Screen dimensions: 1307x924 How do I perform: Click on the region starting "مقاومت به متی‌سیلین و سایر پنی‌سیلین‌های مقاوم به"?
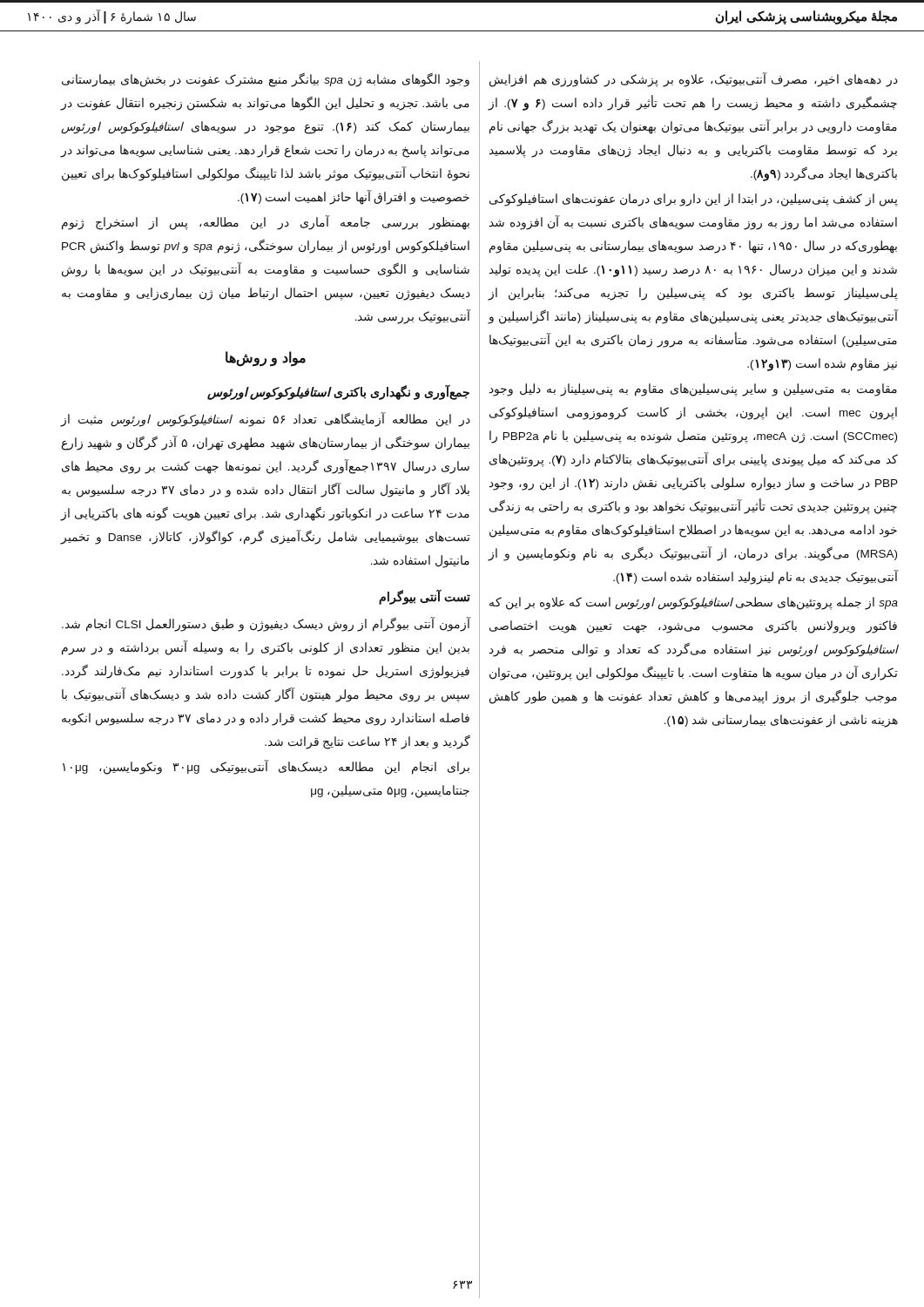pyautogui.click(x=693, y=483)
